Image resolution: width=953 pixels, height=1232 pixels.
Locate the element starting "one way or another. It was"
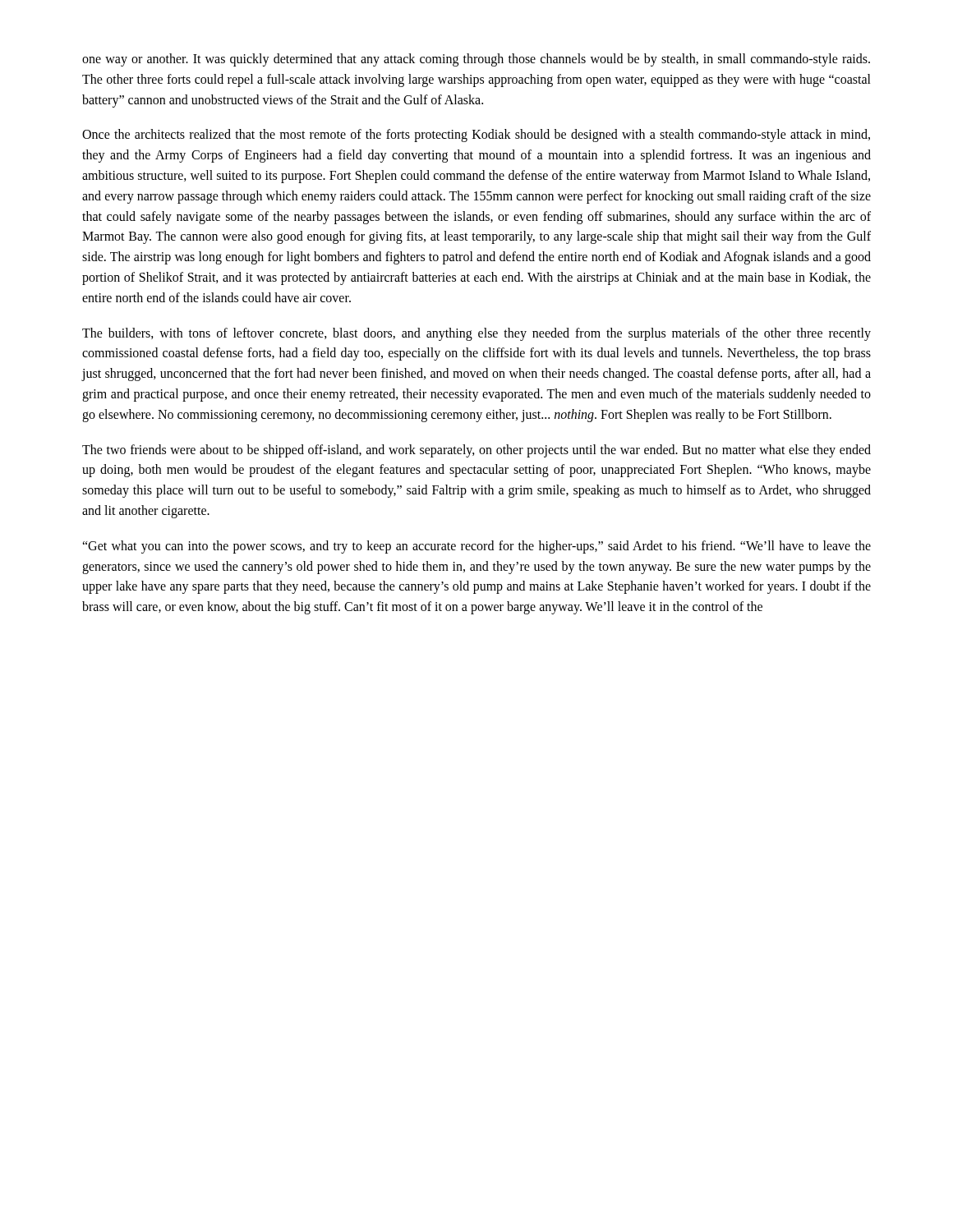click(x=476, y=79)
